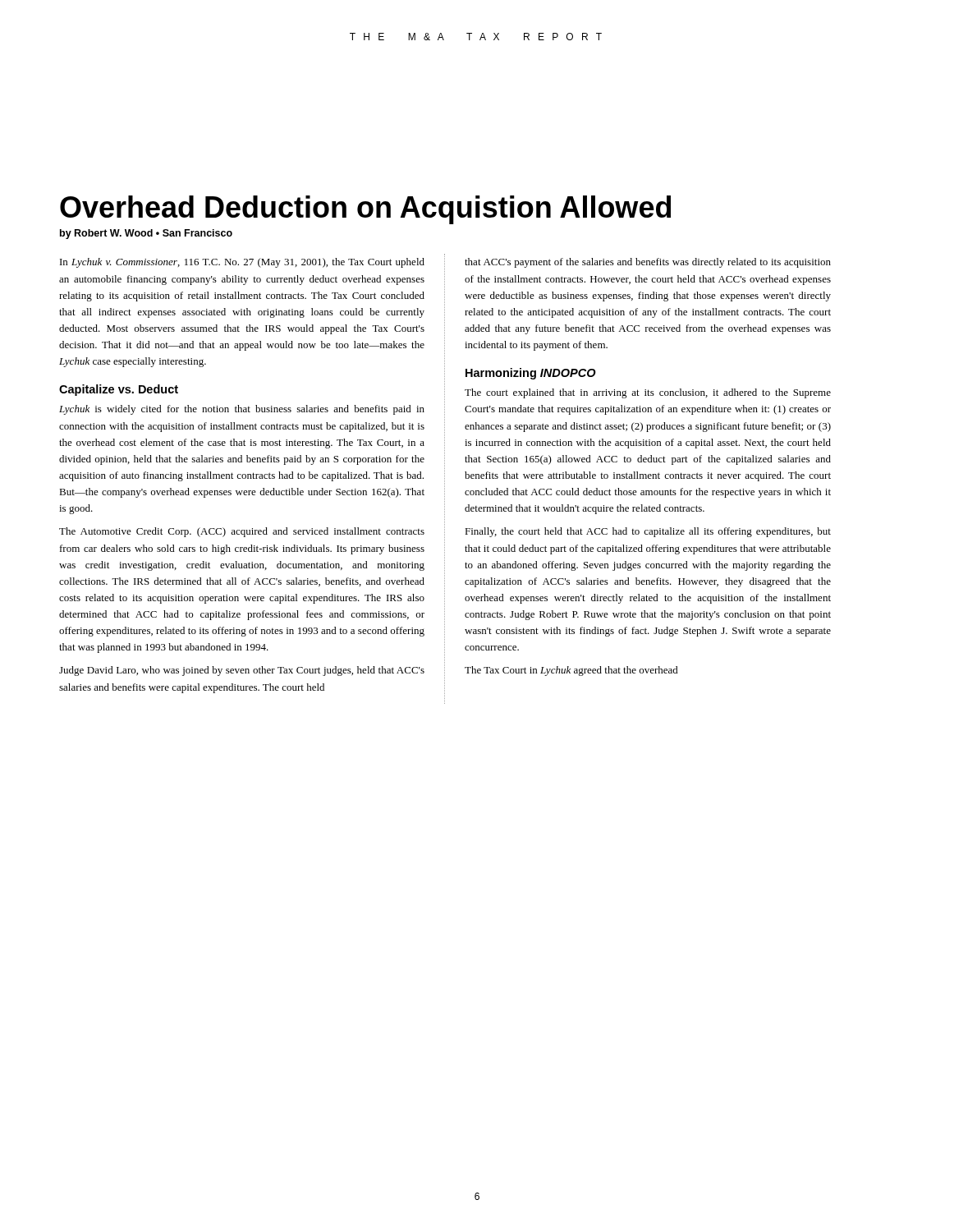Find "by Robert W. Wood • San Francisco" on this page
954x1232 pixels.
[x=146, y=234]
